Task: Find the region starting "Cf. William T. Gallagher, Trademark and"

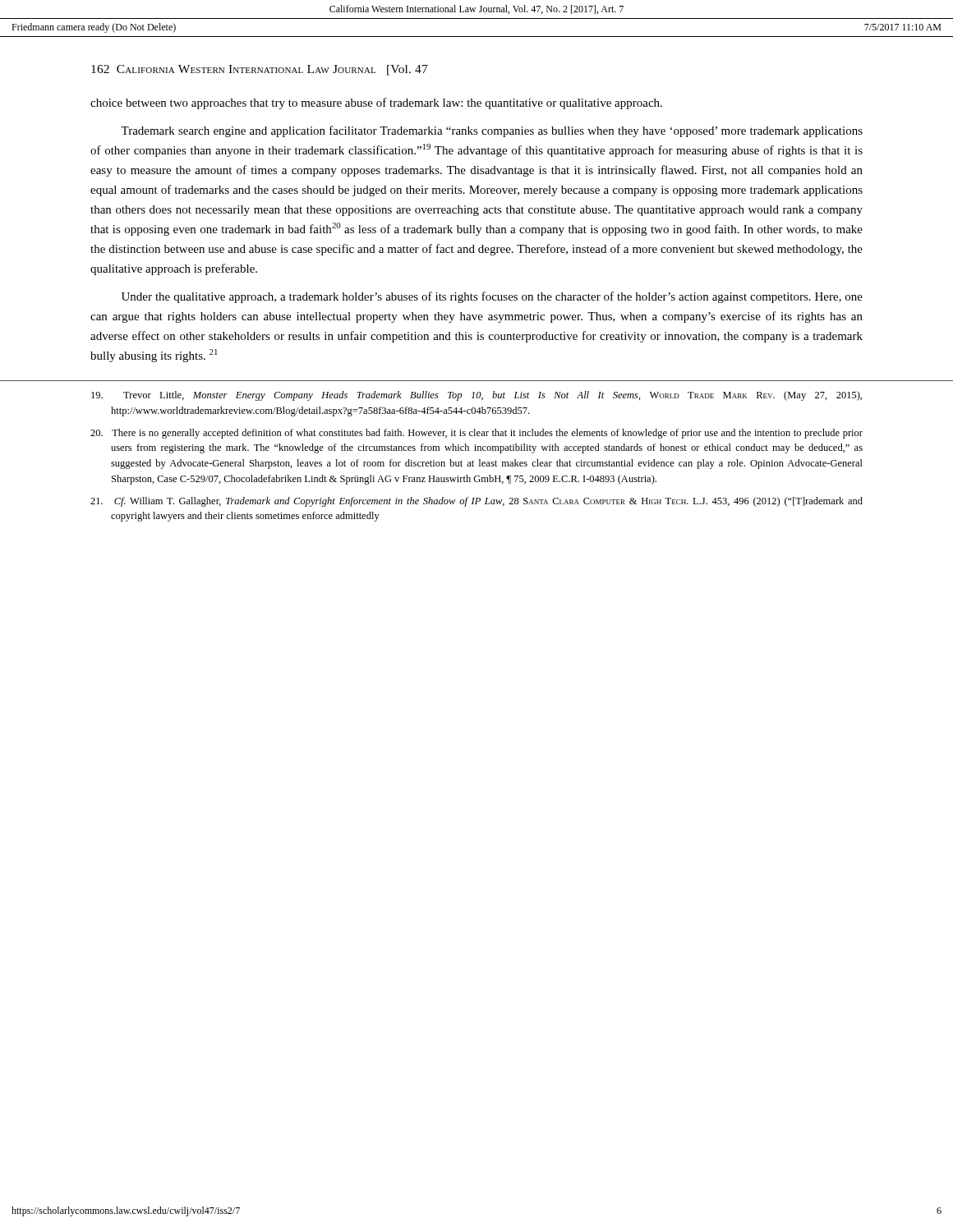Action: 476,508
